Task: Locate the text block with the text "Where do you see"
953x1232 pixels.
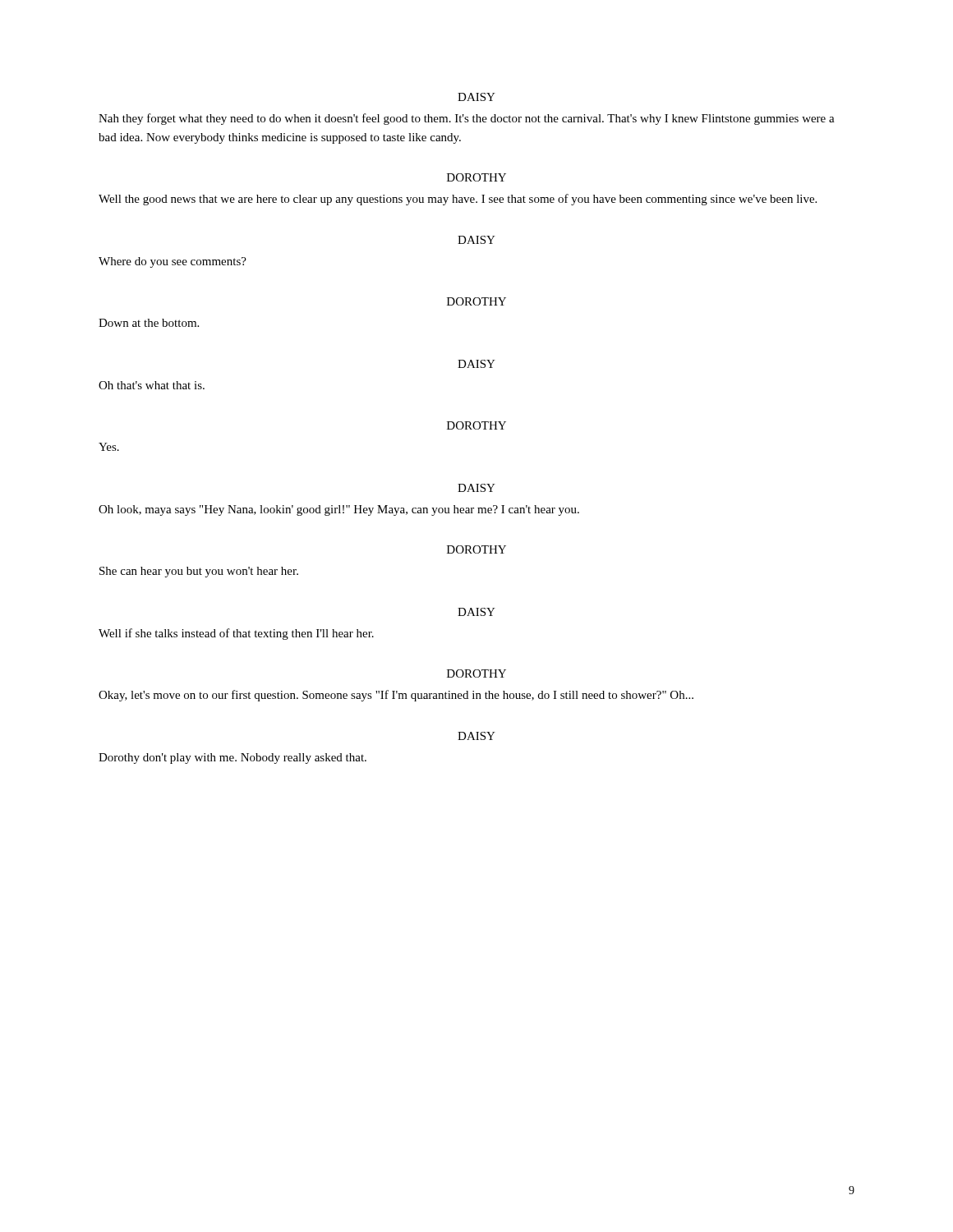Action: [172, 261]
